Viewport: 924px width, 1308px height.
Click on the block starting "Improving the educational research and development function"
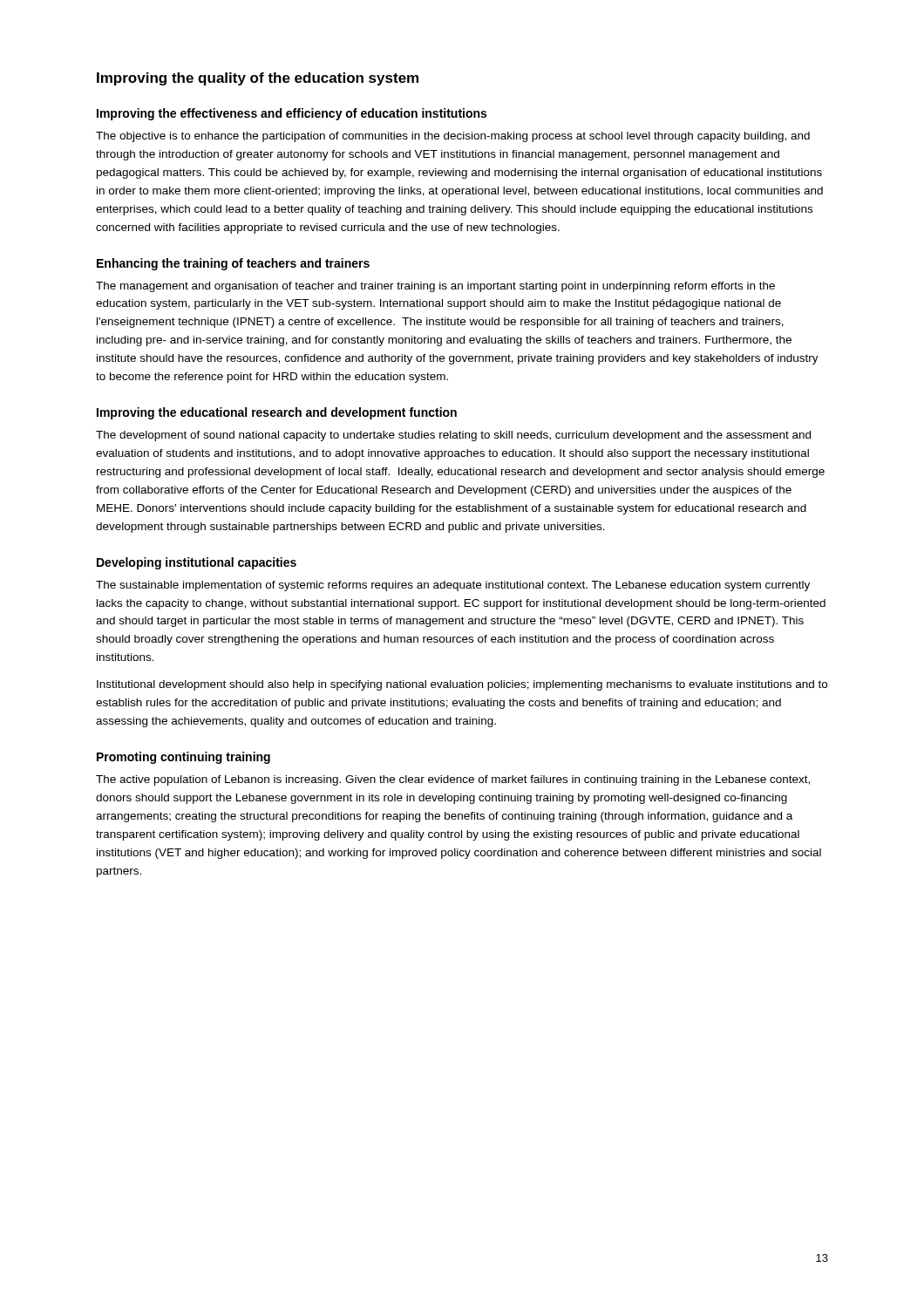tap(277, 412)
